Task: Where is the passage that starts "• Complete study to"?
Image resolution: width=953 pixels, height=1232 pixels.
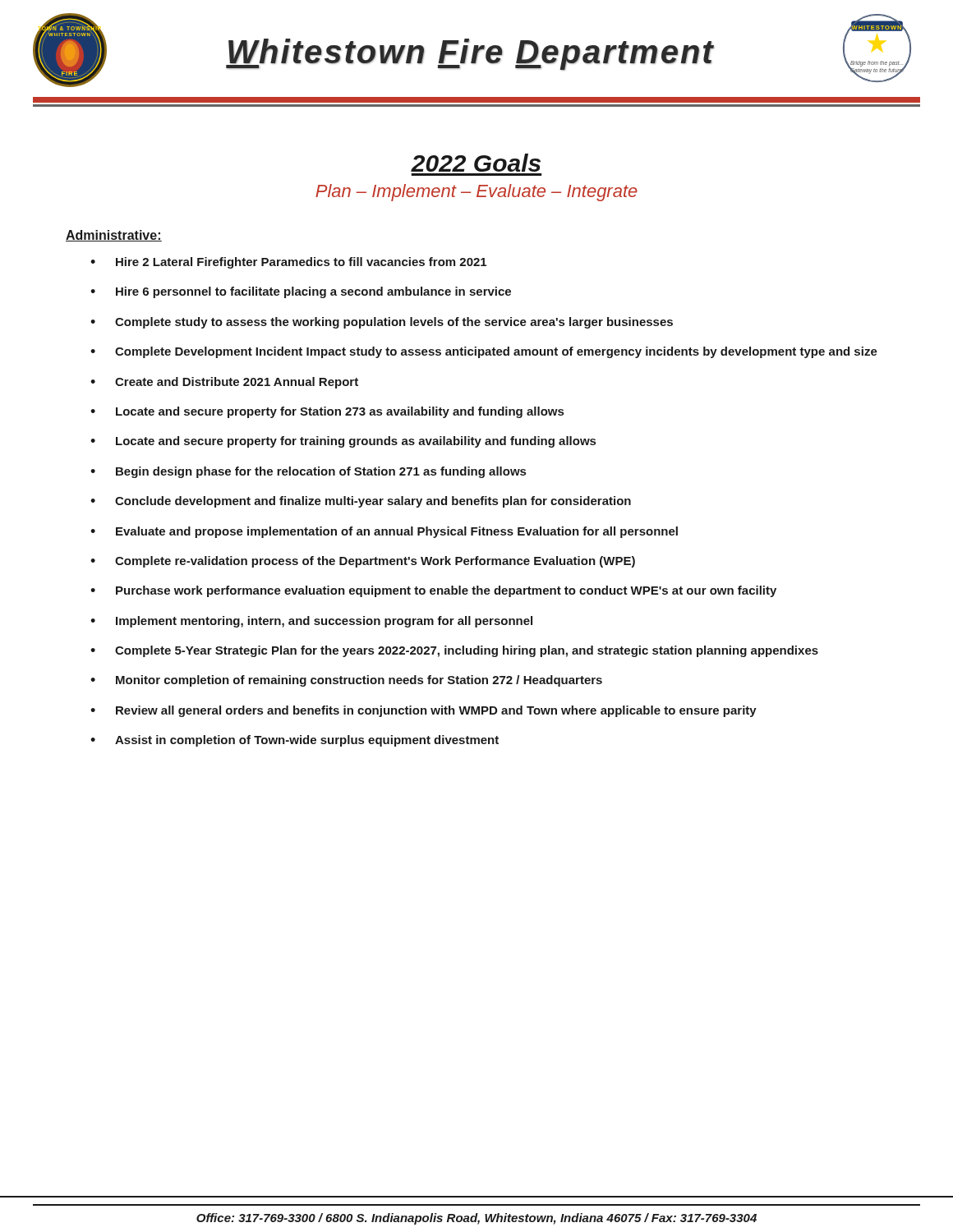Action: (382, 322)
